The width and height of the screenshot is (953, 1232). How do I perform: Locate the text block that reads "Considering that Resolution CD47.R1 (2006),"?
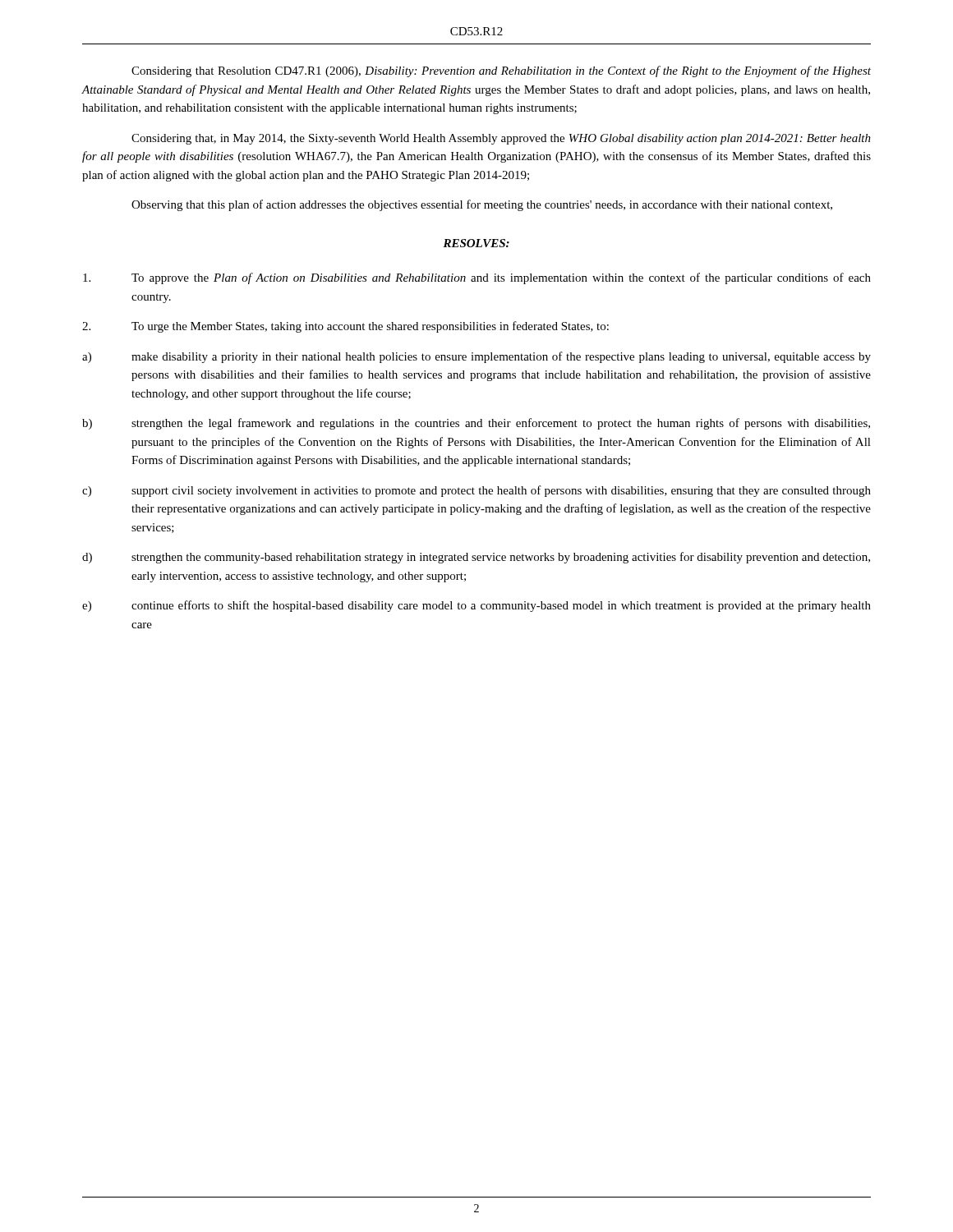point(476,89)
